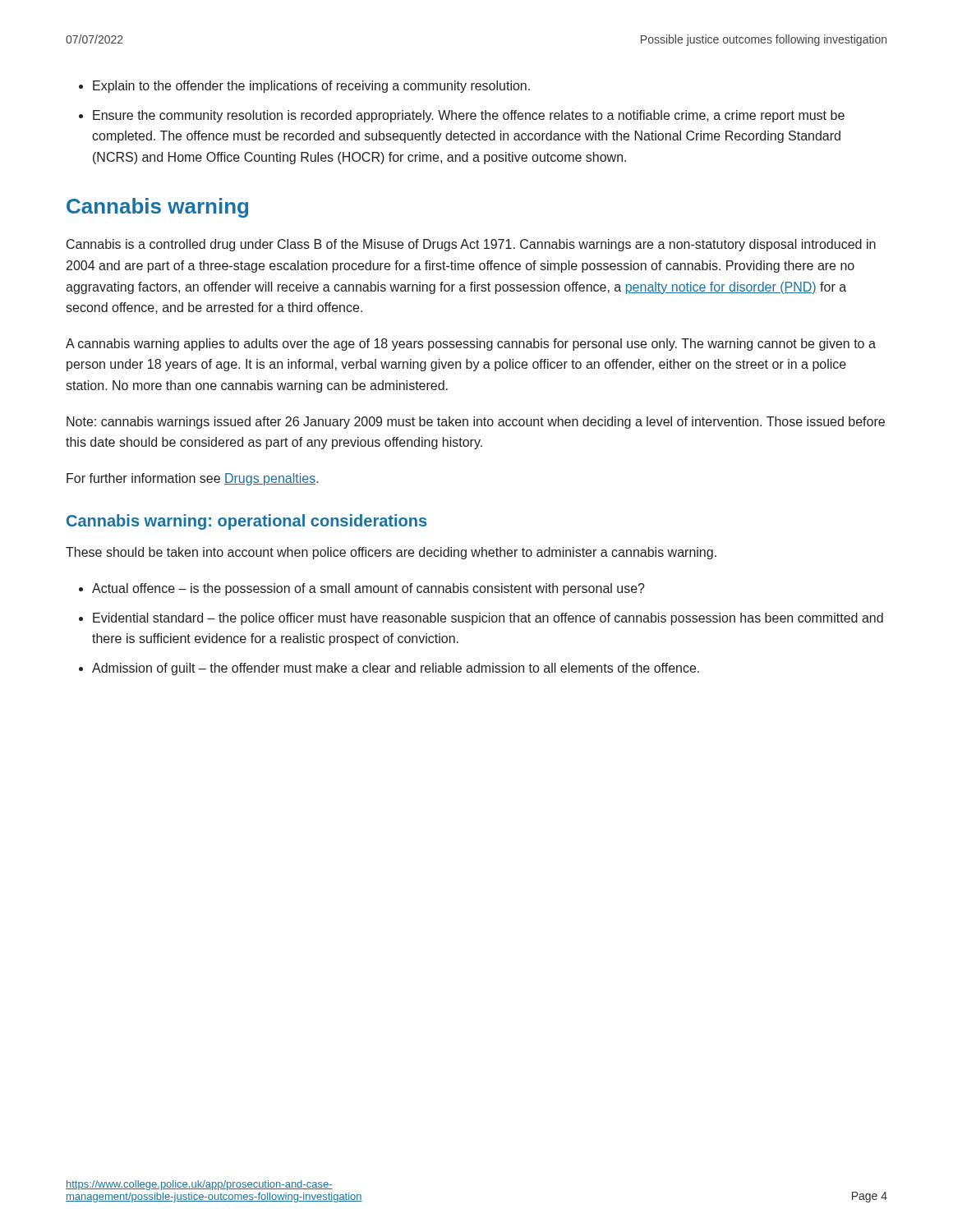Select the text block that reads "For further information"
Viewport: 953px width, 1232px height.
193,478
